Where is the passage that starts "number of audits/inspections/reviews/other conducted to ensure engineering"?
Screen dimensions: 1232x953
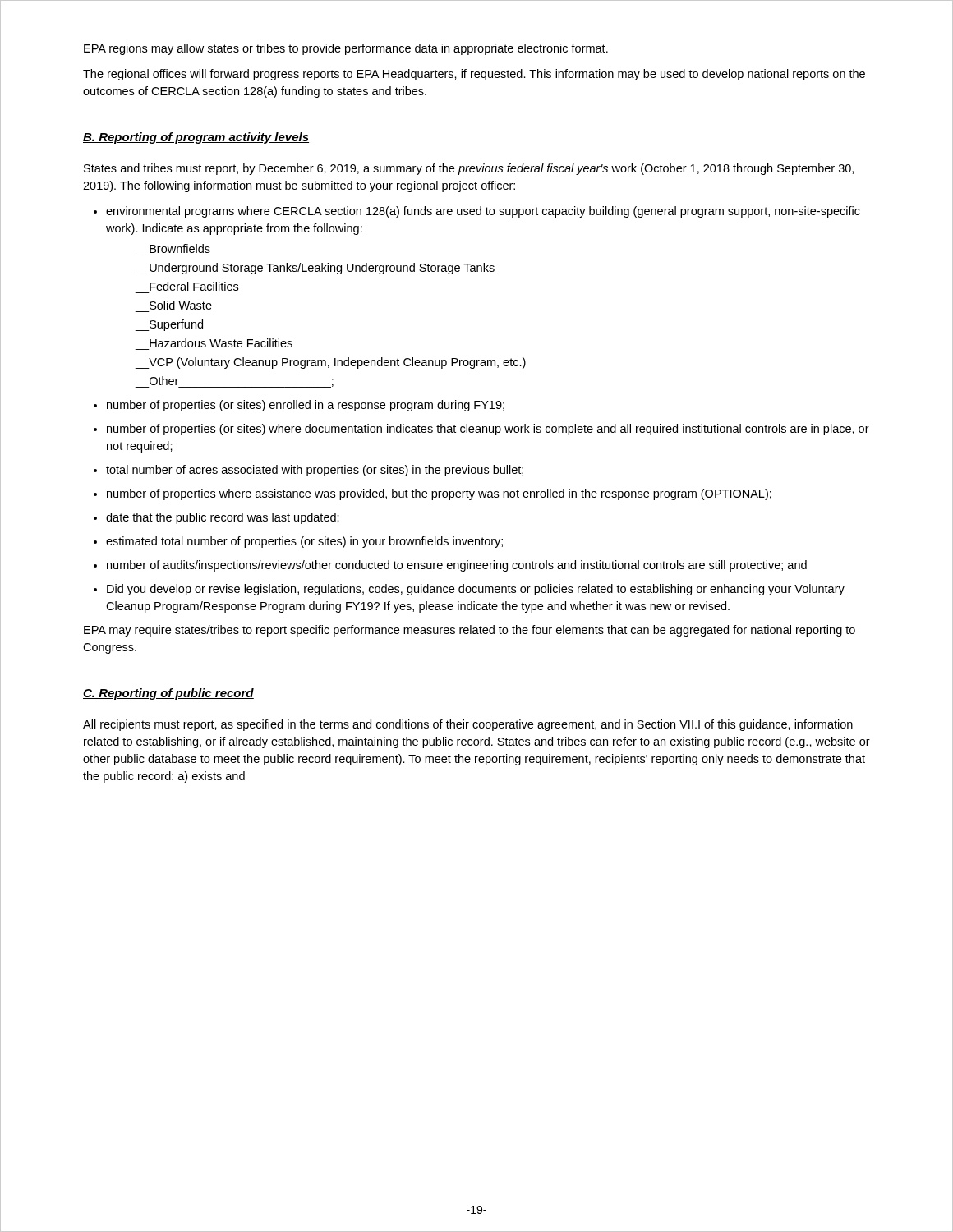pyautogui.click(x=476, y=566)
